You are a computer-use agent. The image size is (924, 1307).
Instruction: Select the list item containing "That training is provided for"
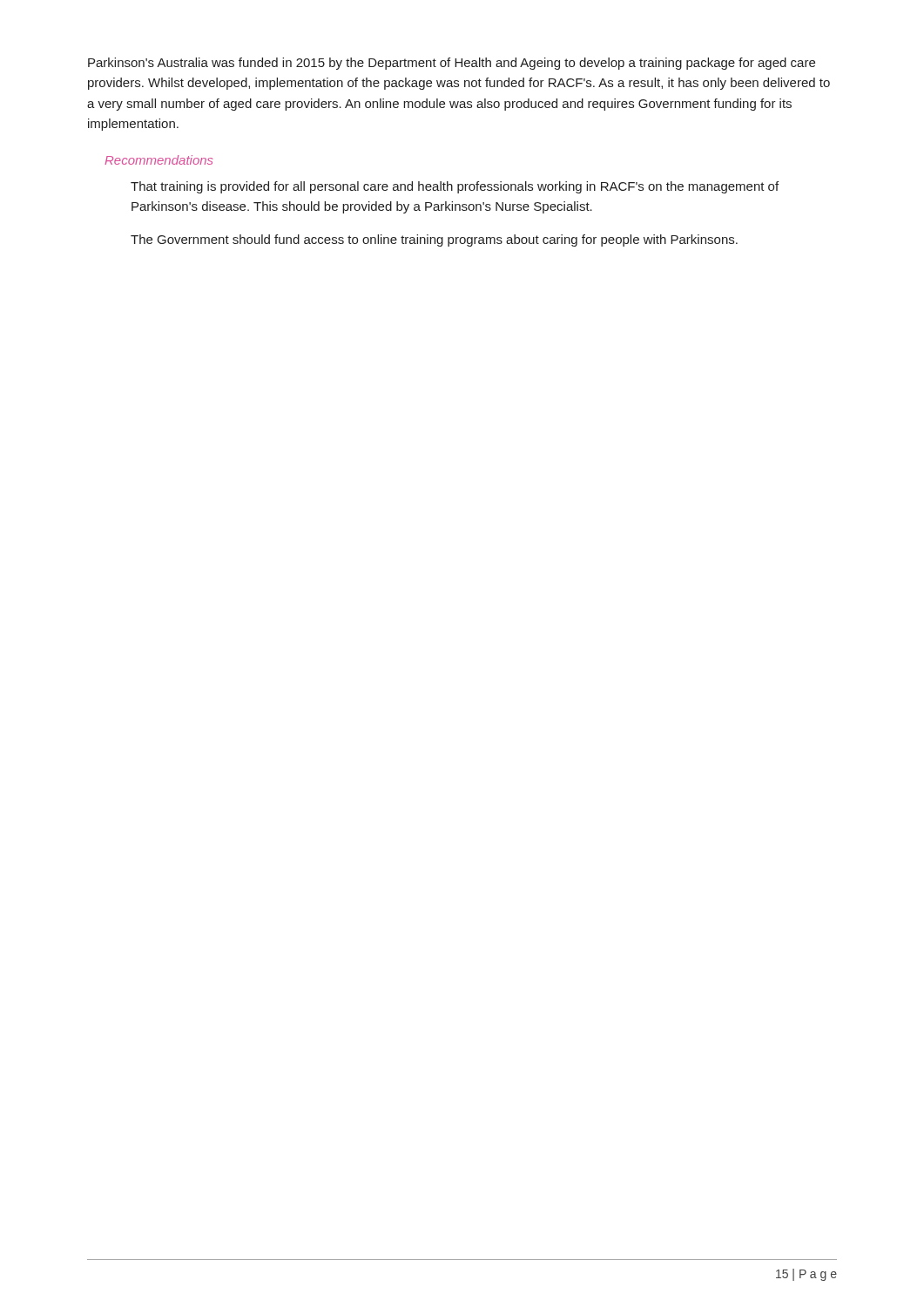[x=455, y=196]
